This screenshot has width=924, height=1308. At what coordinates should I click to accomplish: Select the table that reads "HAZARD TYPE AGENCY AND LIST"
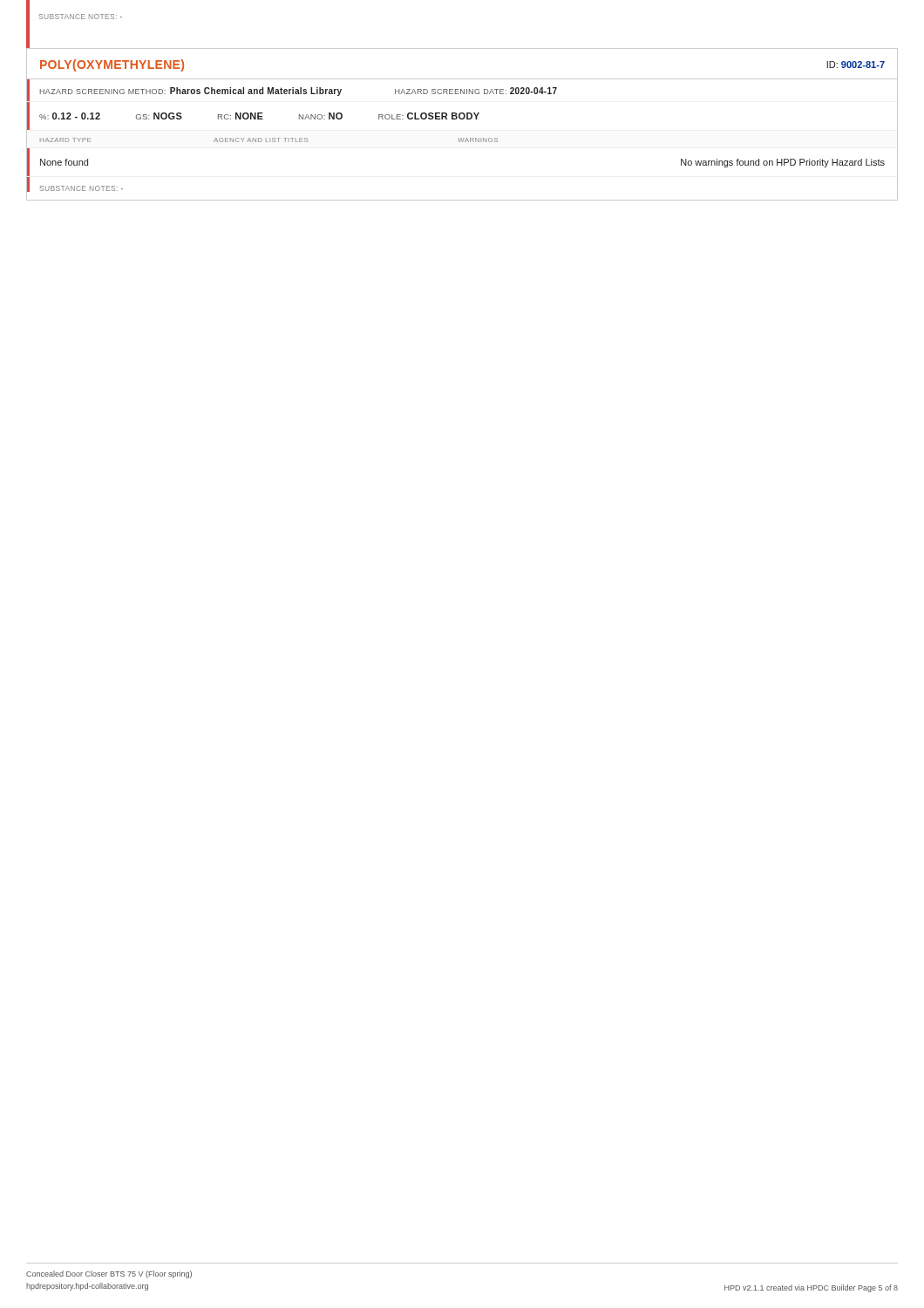462,154
